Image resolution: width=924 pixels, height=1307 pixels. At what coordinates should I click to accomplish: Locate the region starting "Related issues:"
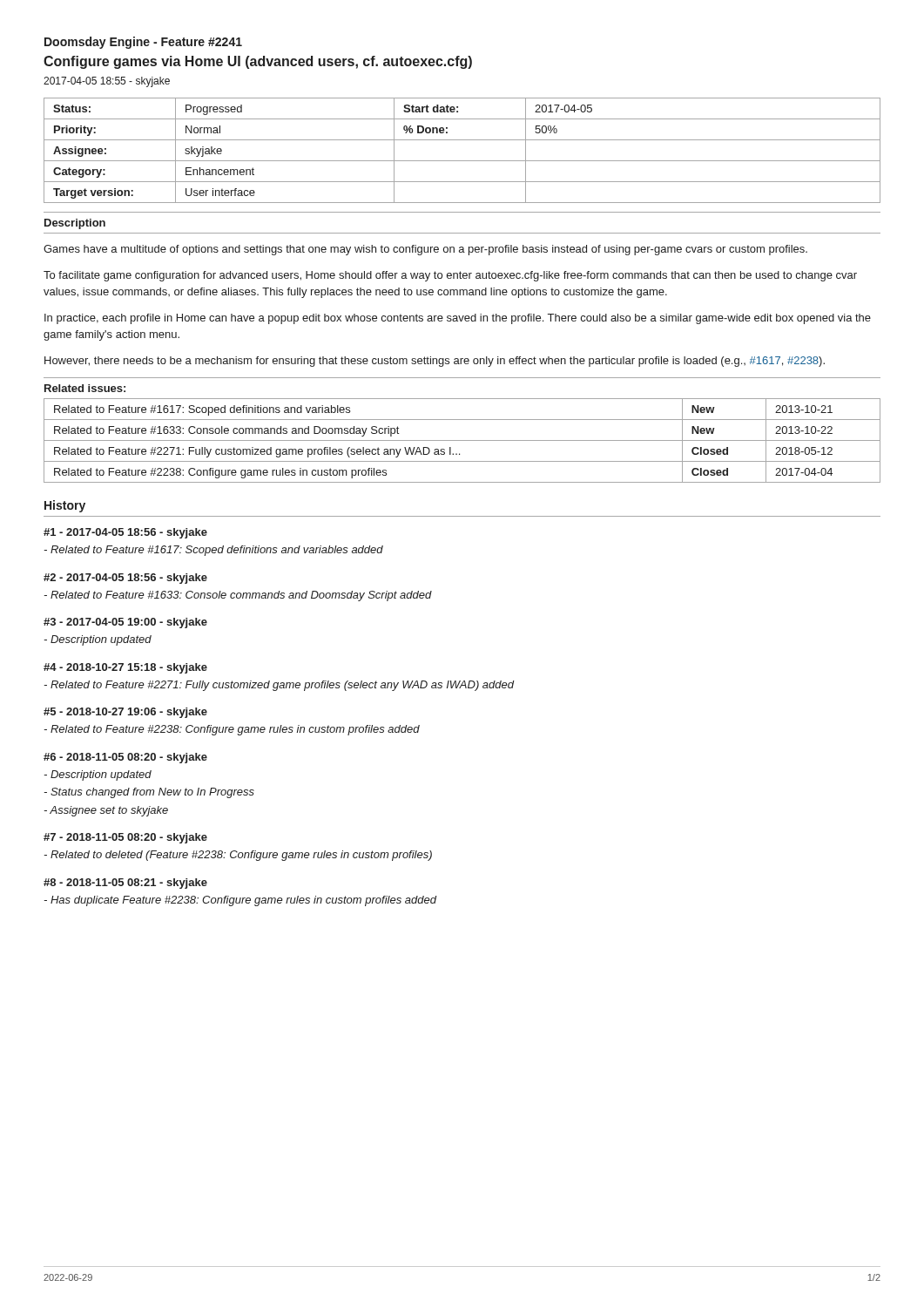click(x=85, y=388)
